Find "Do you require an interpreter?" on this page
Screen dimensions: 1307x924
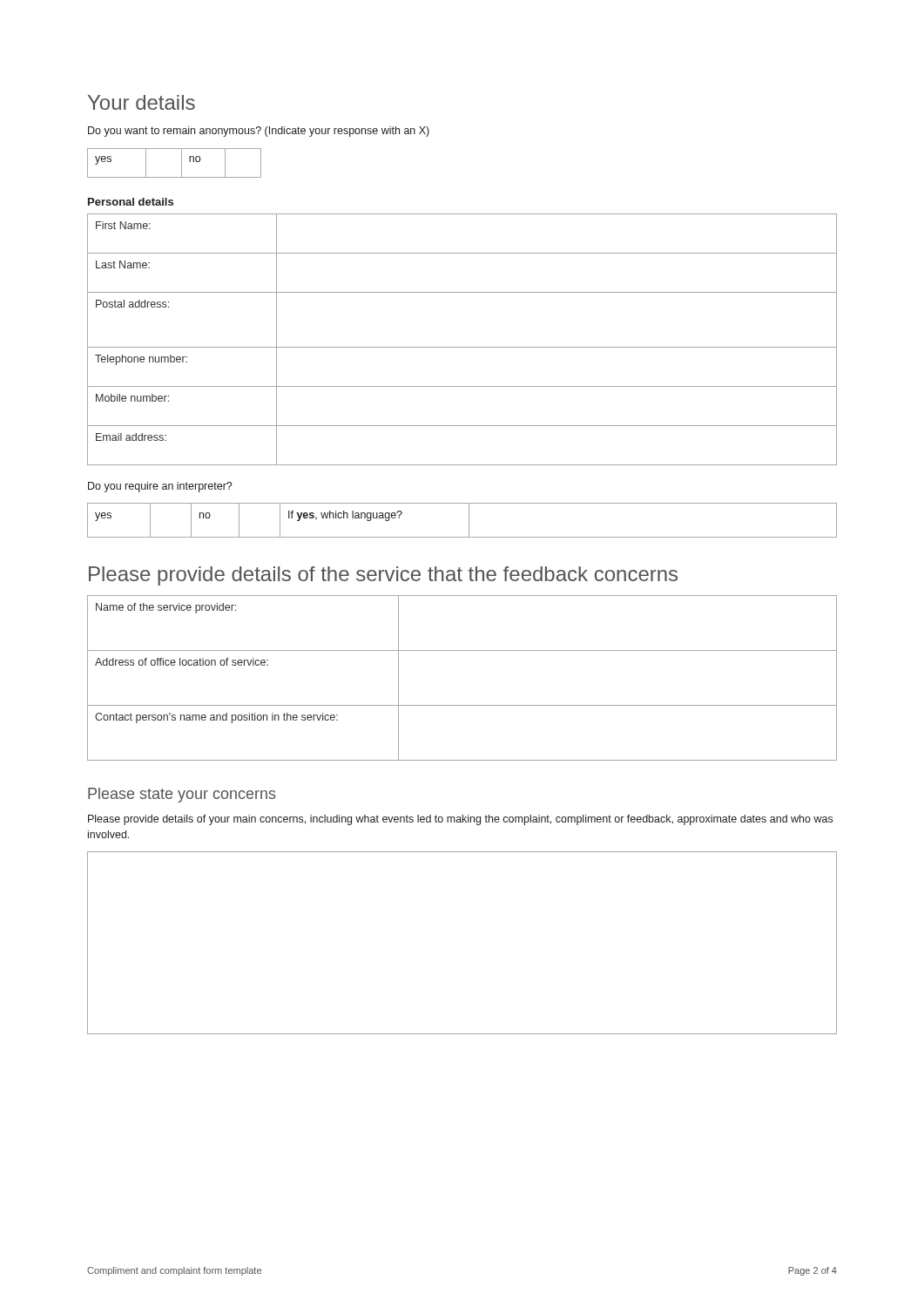(160, 486)
